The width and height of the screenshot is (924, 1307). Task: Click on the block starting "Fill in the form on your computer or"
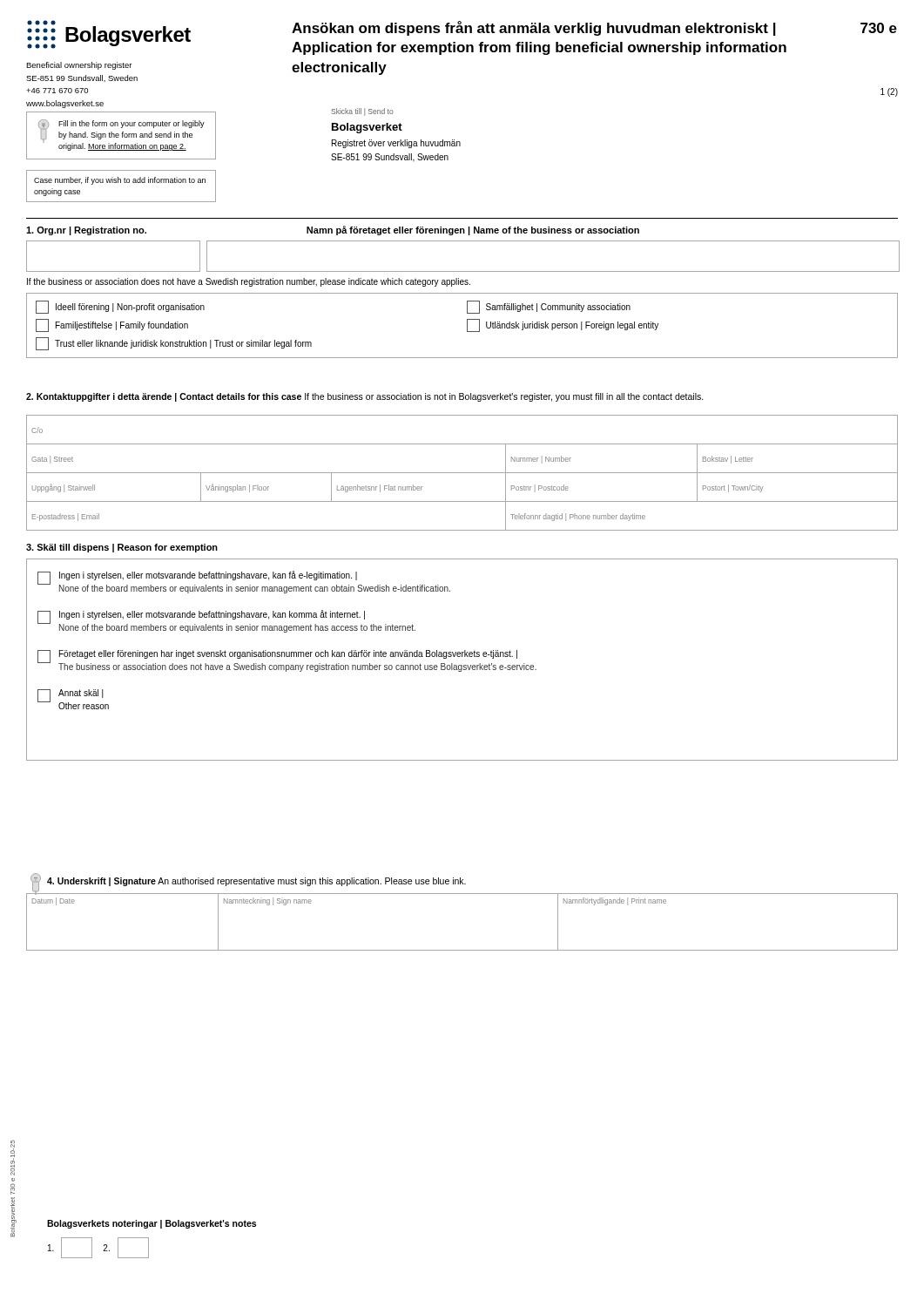[121, 136]
